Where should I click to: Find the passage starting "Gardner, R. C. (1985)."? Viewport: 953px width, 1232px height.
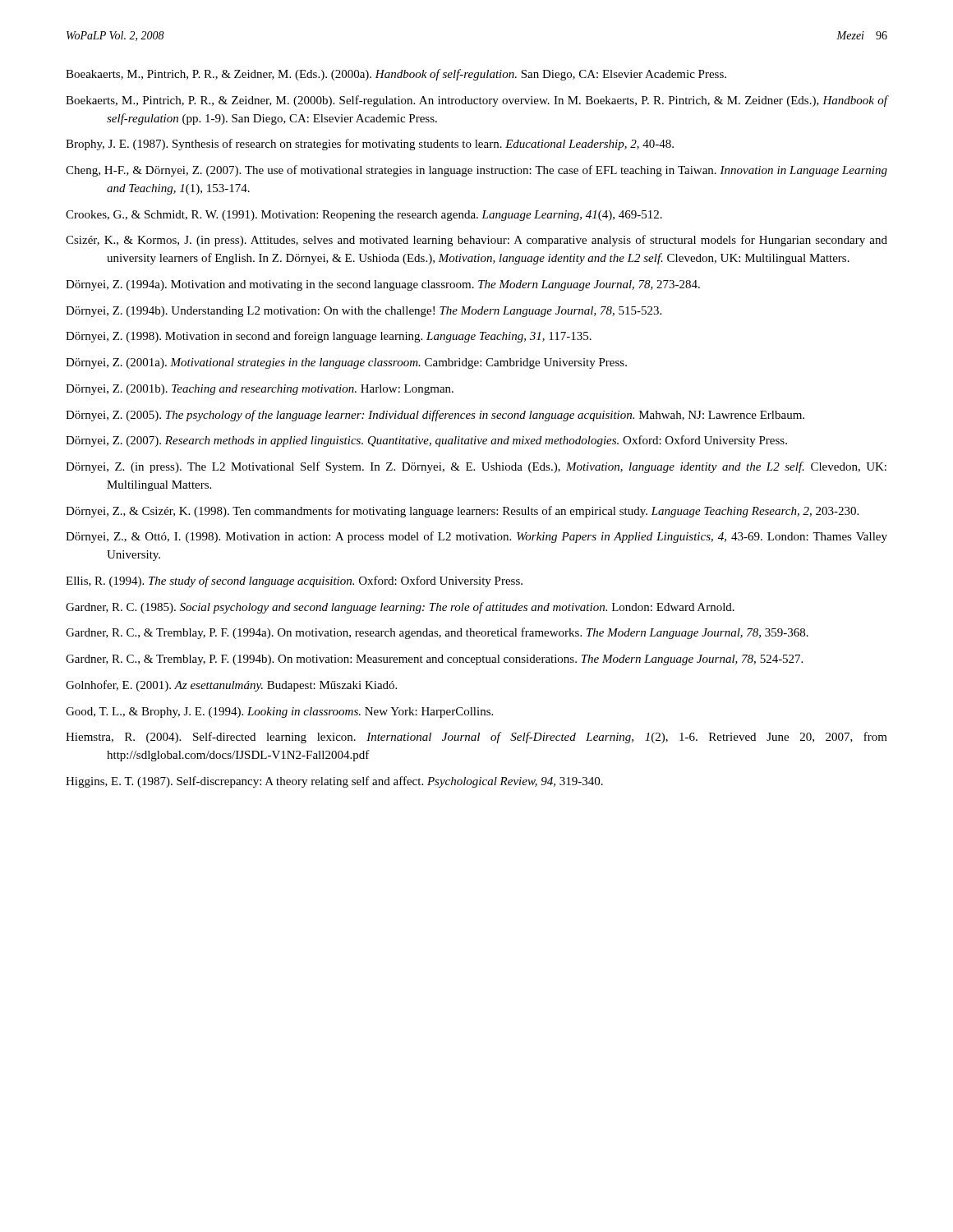[400, 607]
